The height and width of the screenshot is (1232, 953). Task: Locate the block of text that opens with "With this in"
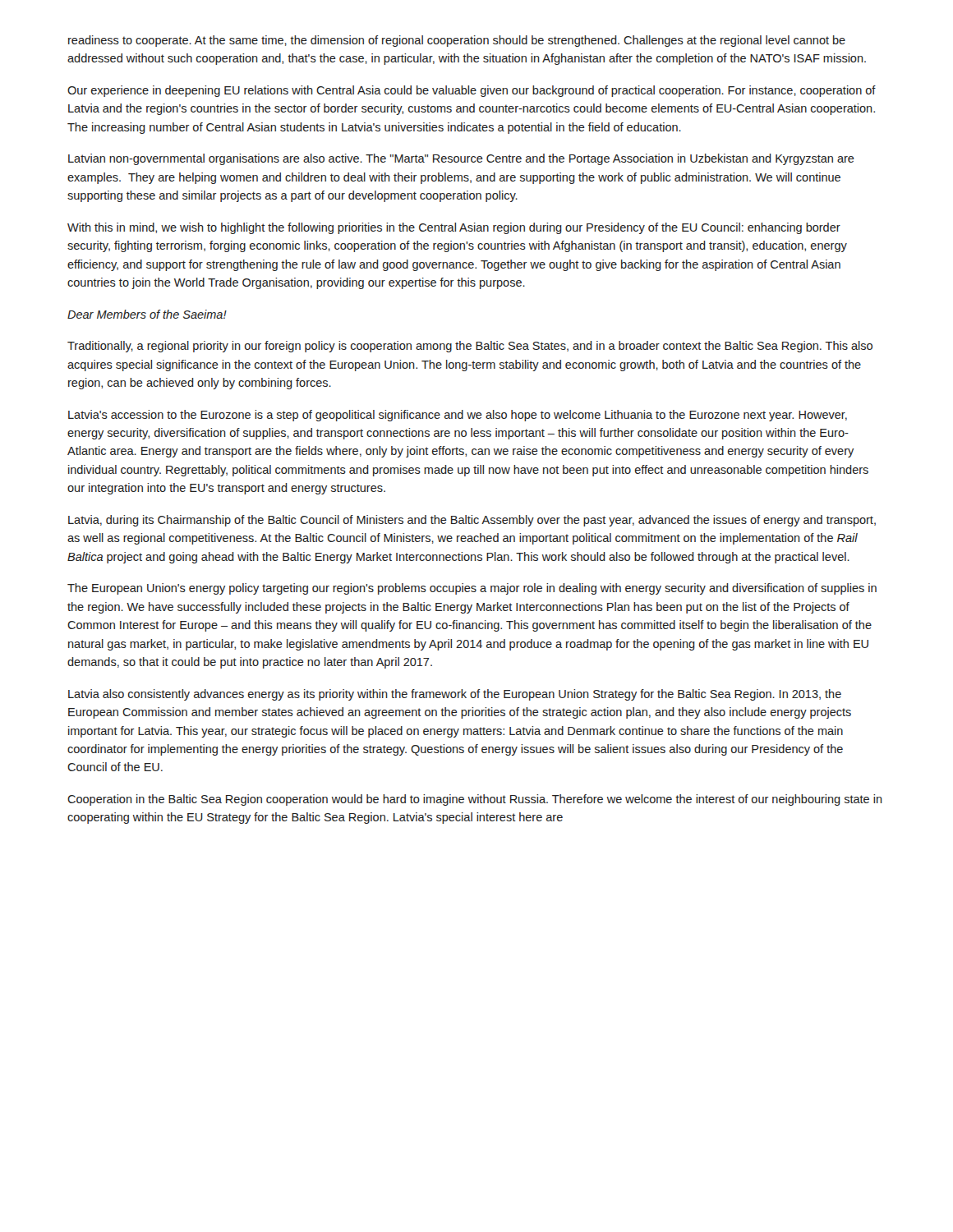coord(457,255)
